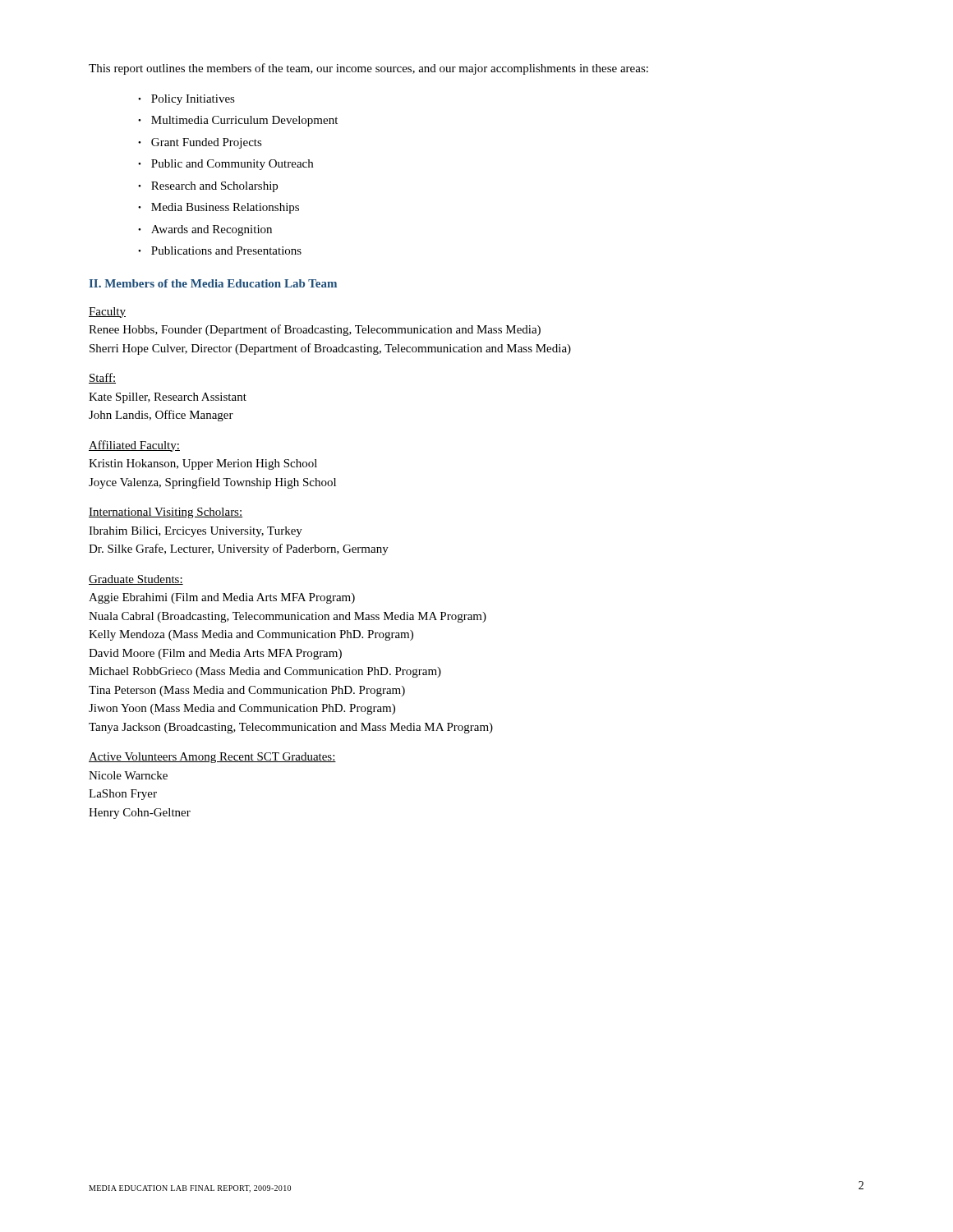The height and width of the screenshot is (1232, 953).
Task: Select the list item with the text "•Multimedia Curriculum Development"
Action: (238, 120)
